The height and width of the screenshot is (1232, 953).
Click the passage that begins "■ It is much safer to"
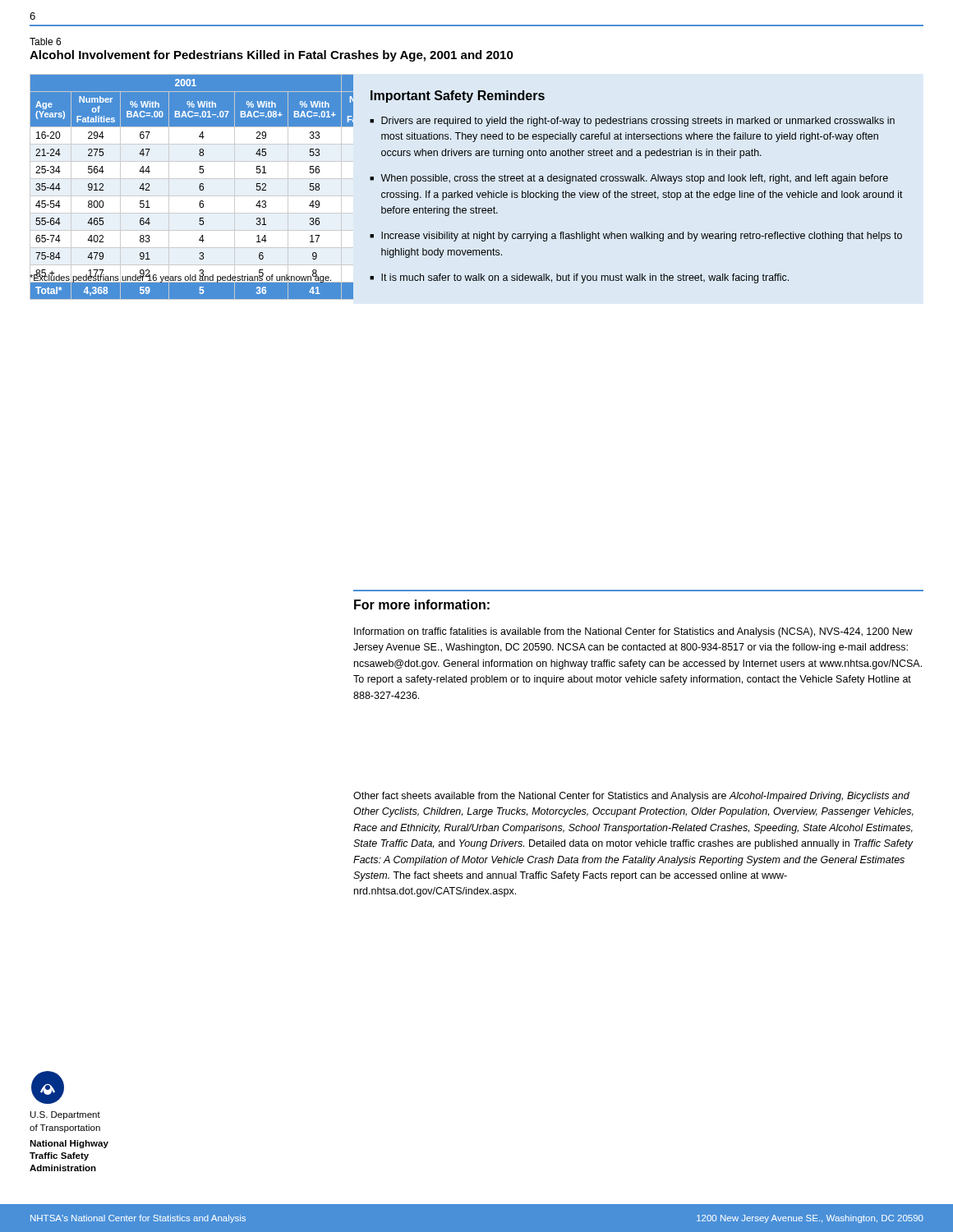click(x=580, y=278)
